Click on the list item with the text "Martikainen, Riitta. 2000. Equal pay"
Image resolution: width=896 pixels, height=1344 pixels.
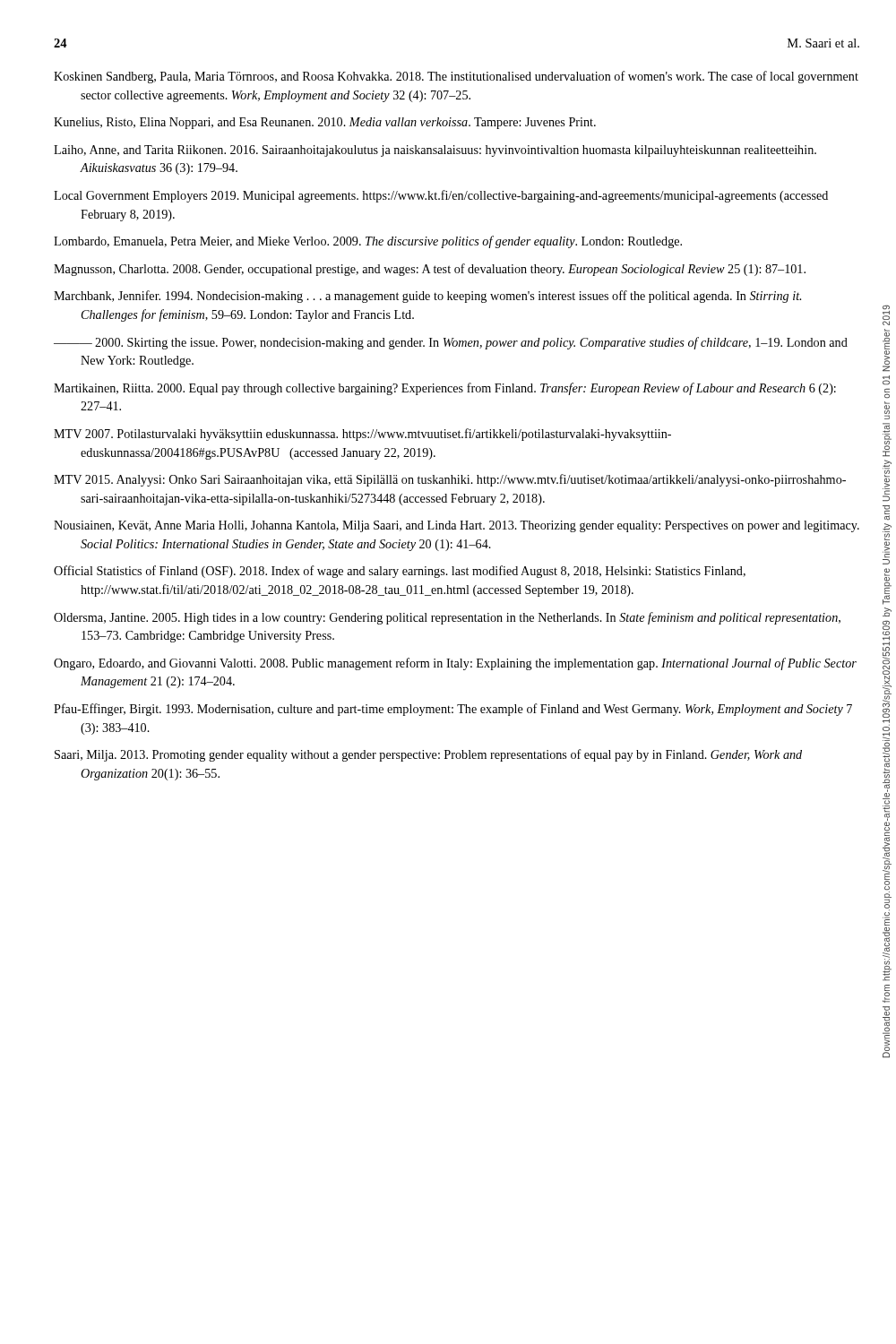[445, 397]
